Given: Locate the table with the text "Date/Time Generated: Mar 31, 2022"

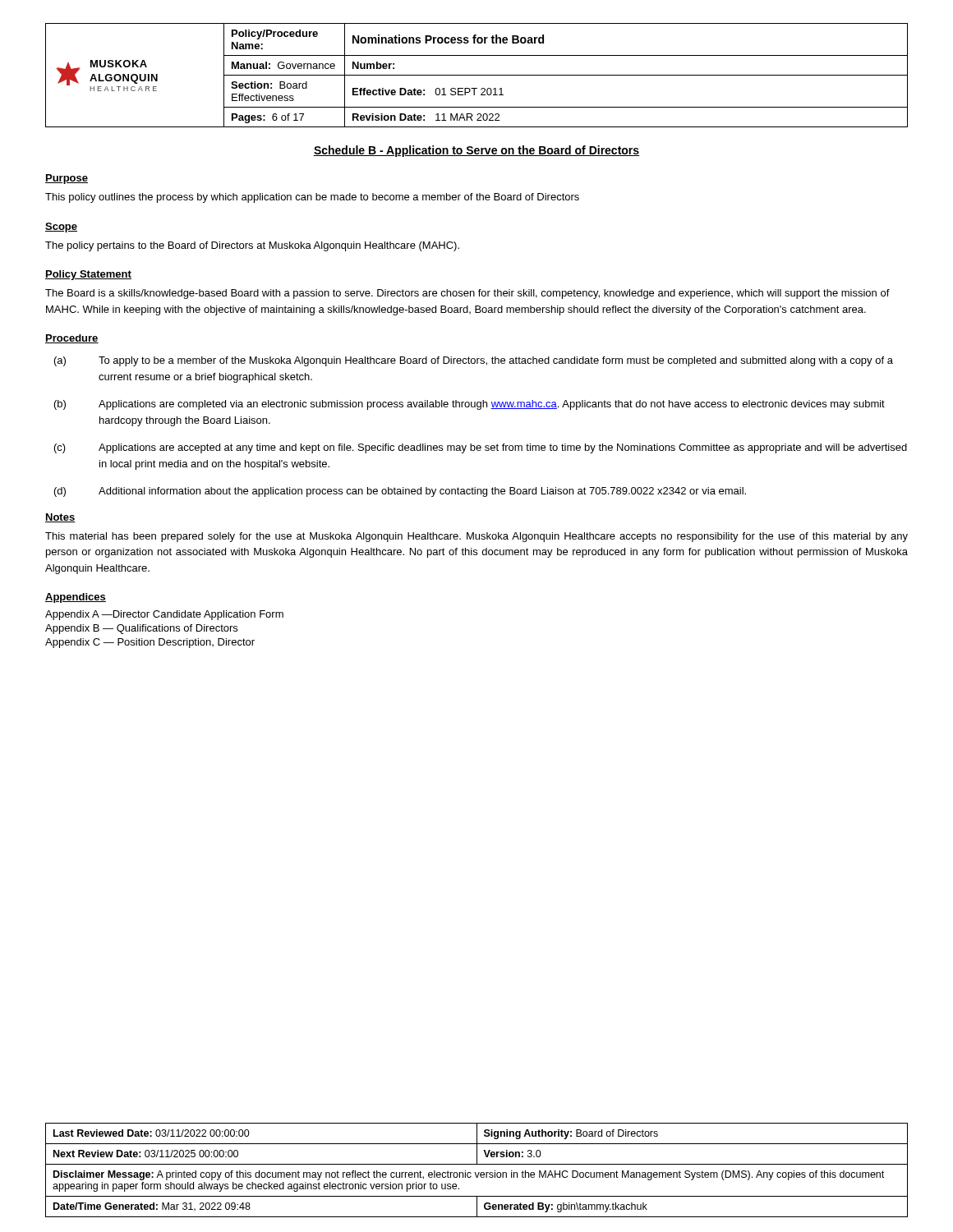Looking at the screenshot, I should [x=476, y=1170].
